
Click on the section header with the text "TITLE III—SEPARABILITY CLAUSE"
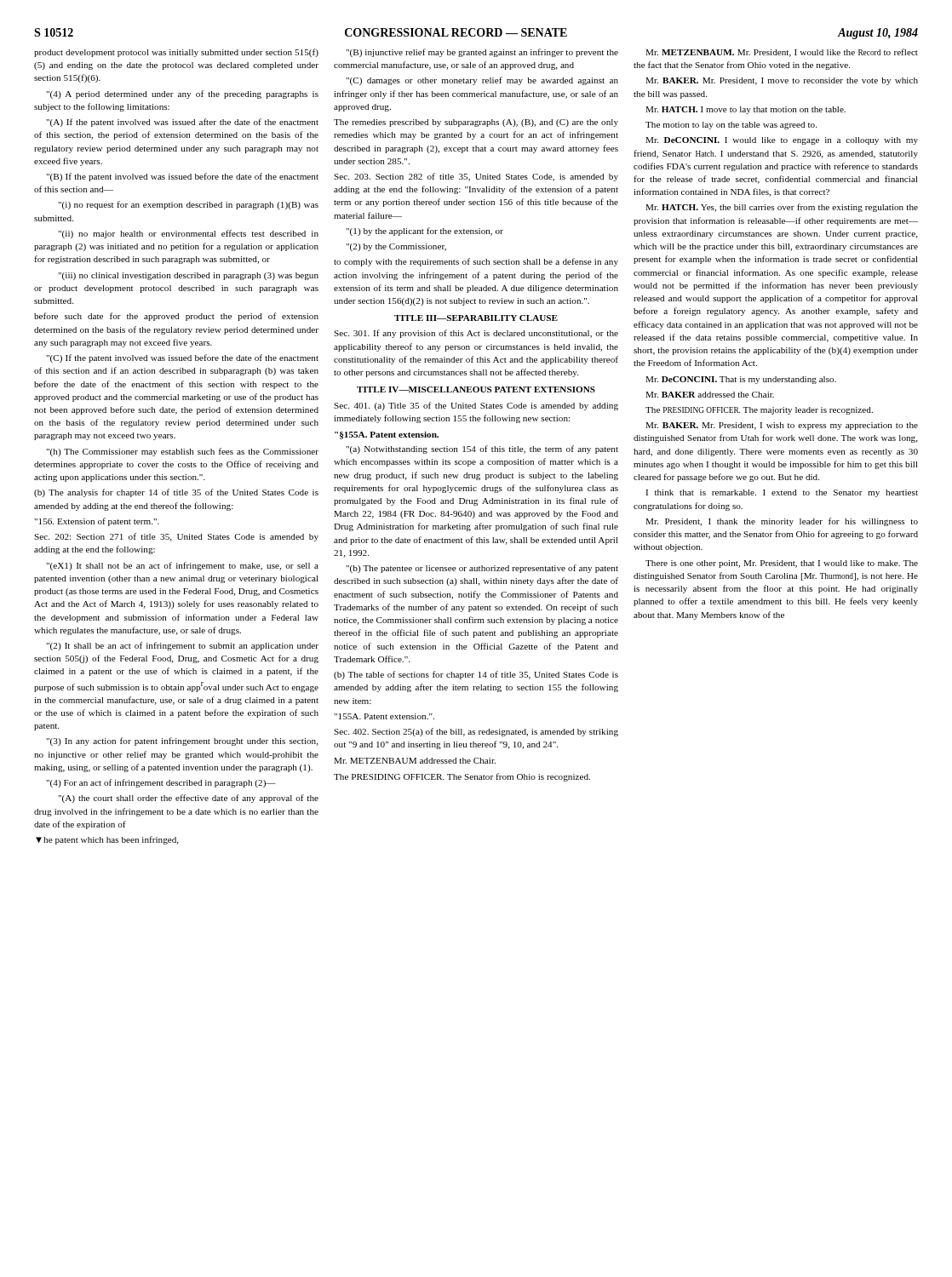pos(476,318)
